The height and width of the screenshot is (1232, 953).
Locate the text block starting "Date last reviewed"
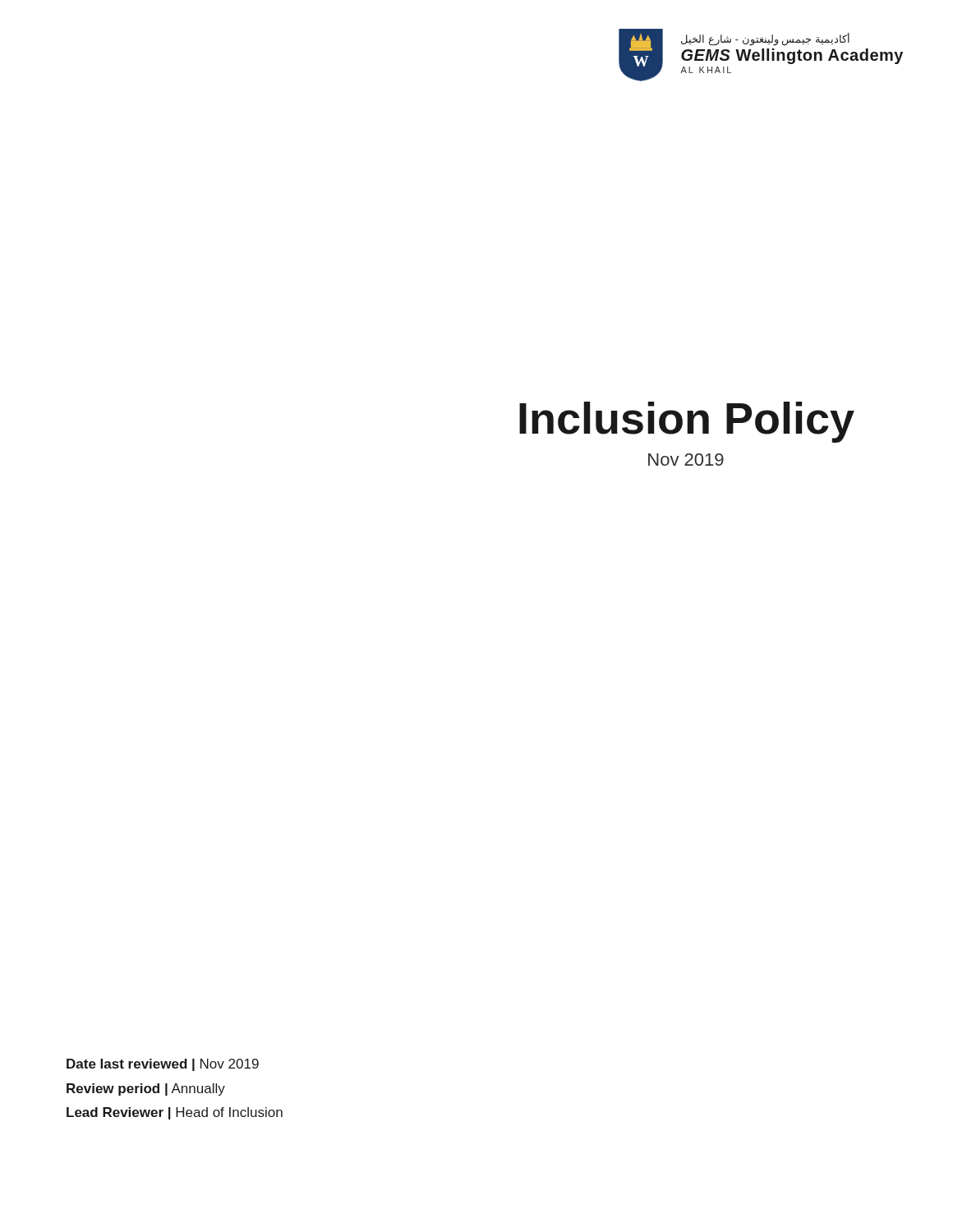tap(174, 1088)
